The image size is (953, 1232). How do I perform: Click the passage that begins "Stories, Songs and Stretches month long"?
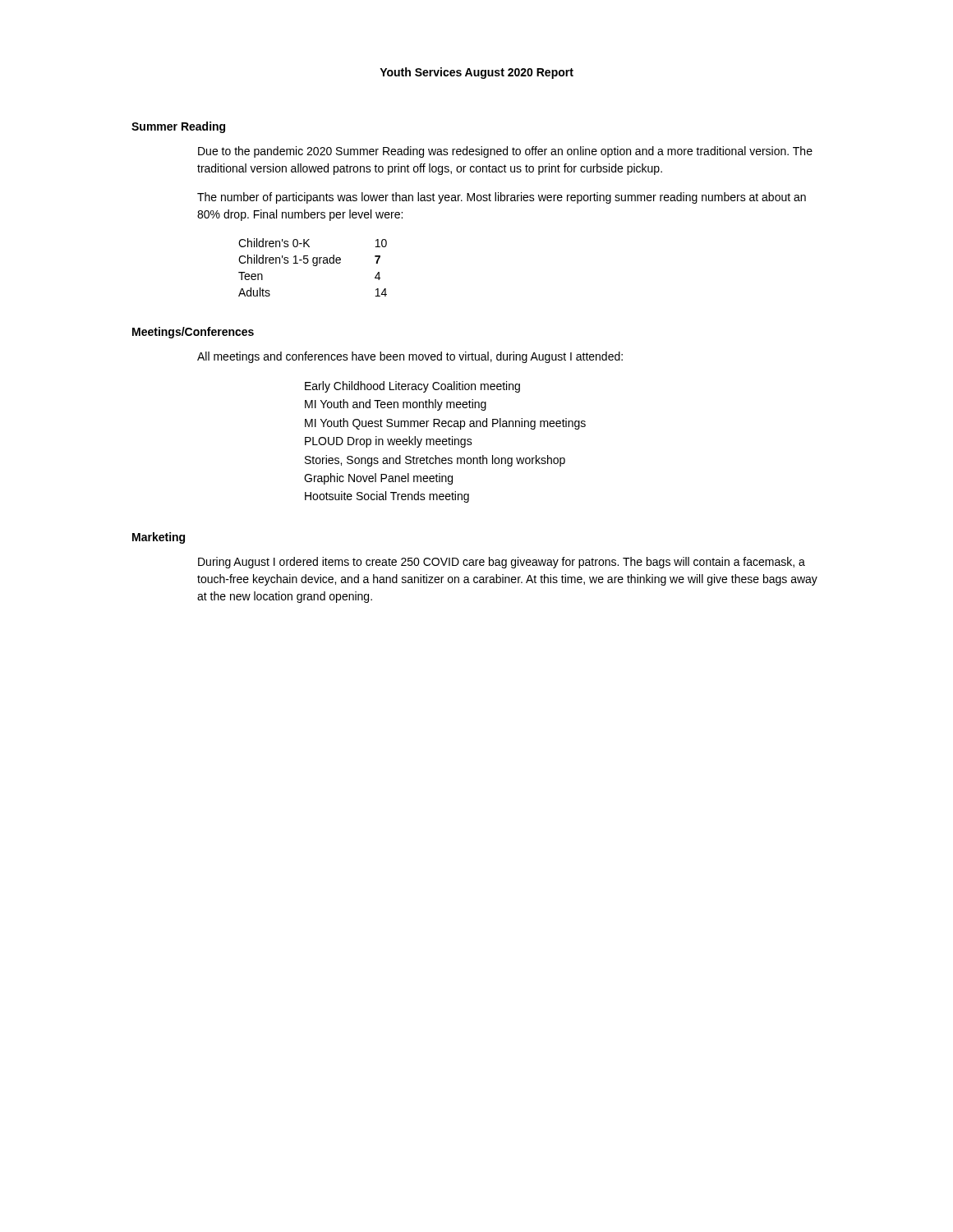(x=435, y=460)
